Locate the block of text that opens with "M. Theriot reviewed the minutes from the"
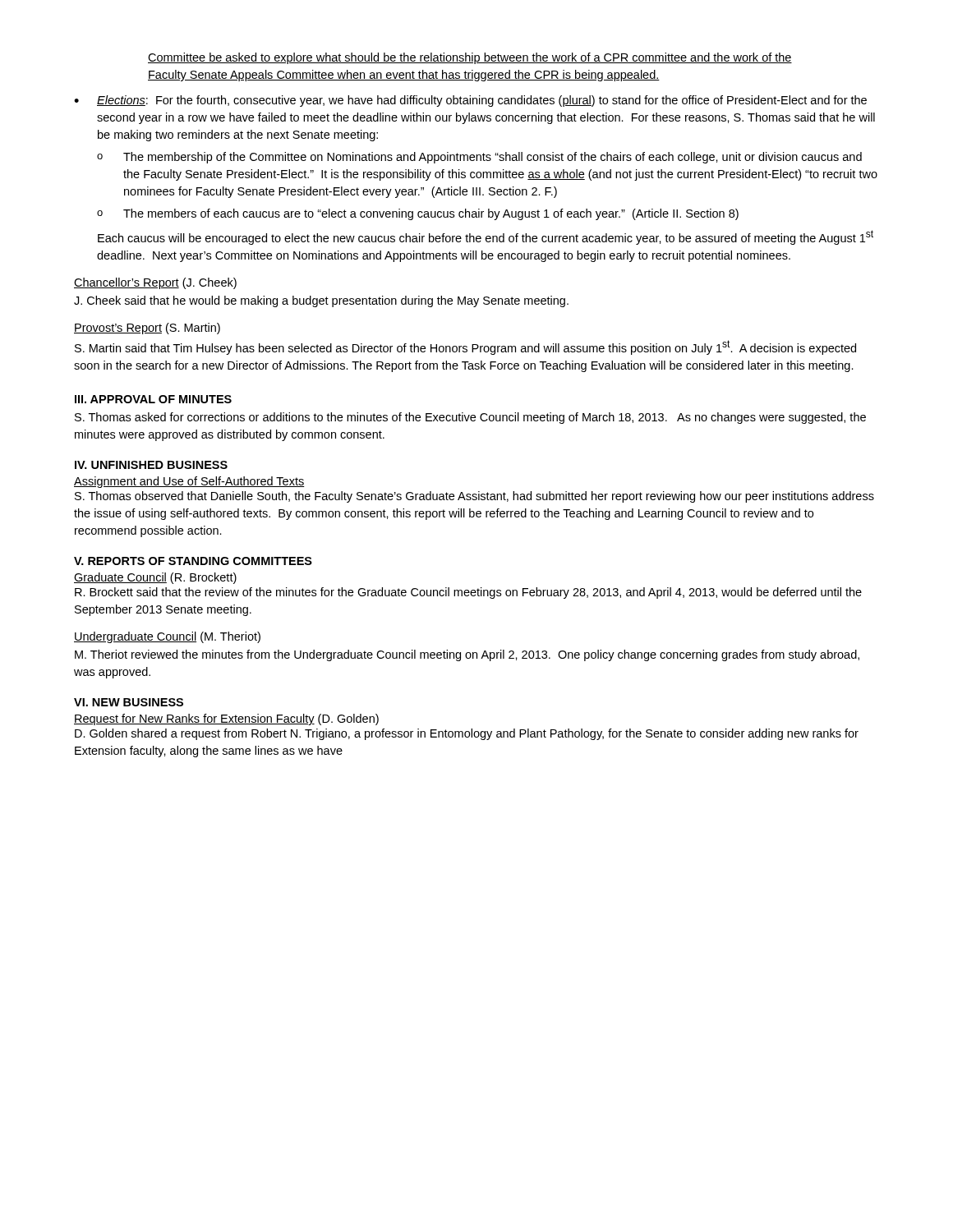The height and width of the screenshot is (1232, 953). click(476, 664)
